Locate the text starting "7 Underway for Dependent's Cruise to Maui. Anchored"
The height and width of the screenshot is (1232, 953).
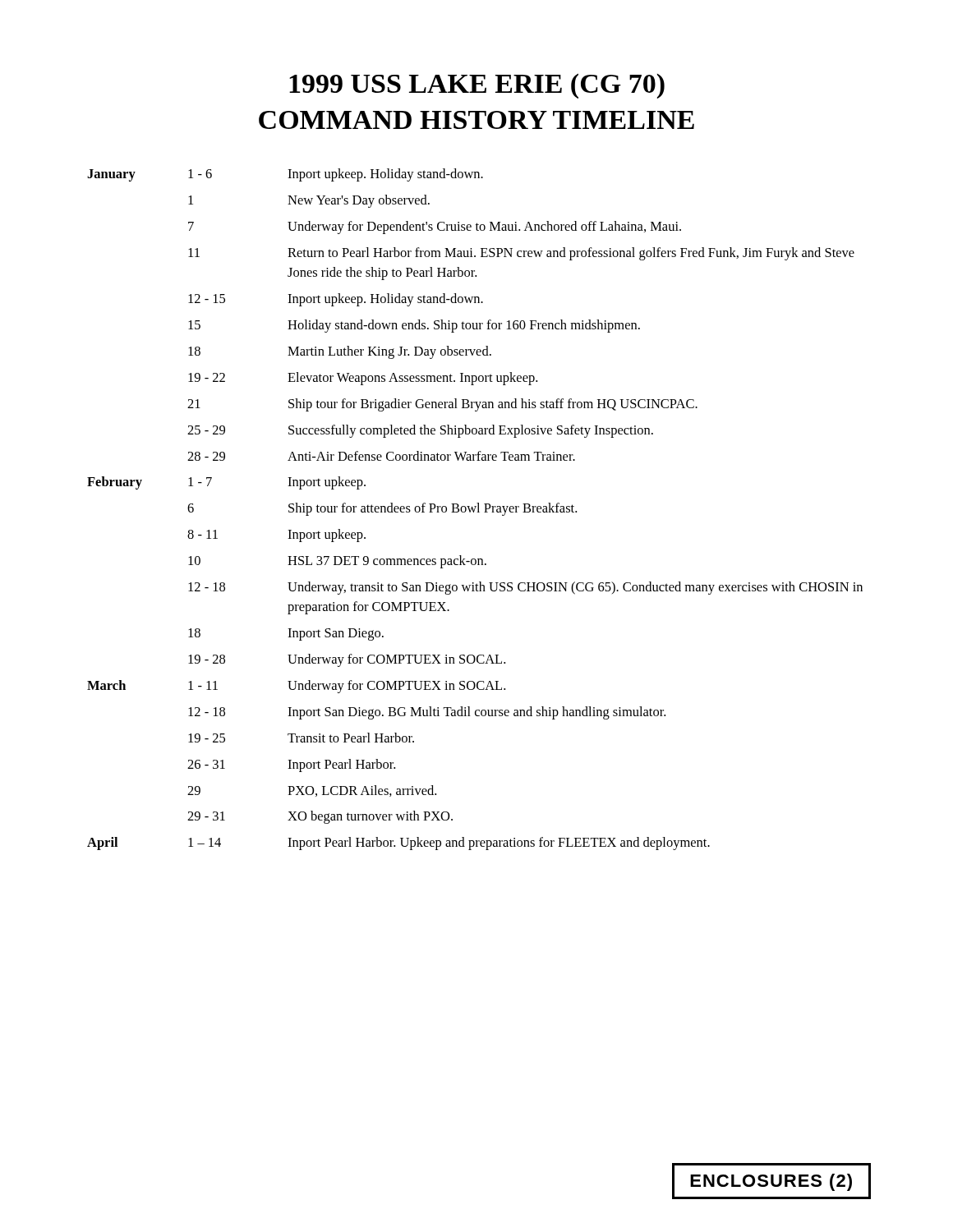point(476,227)
